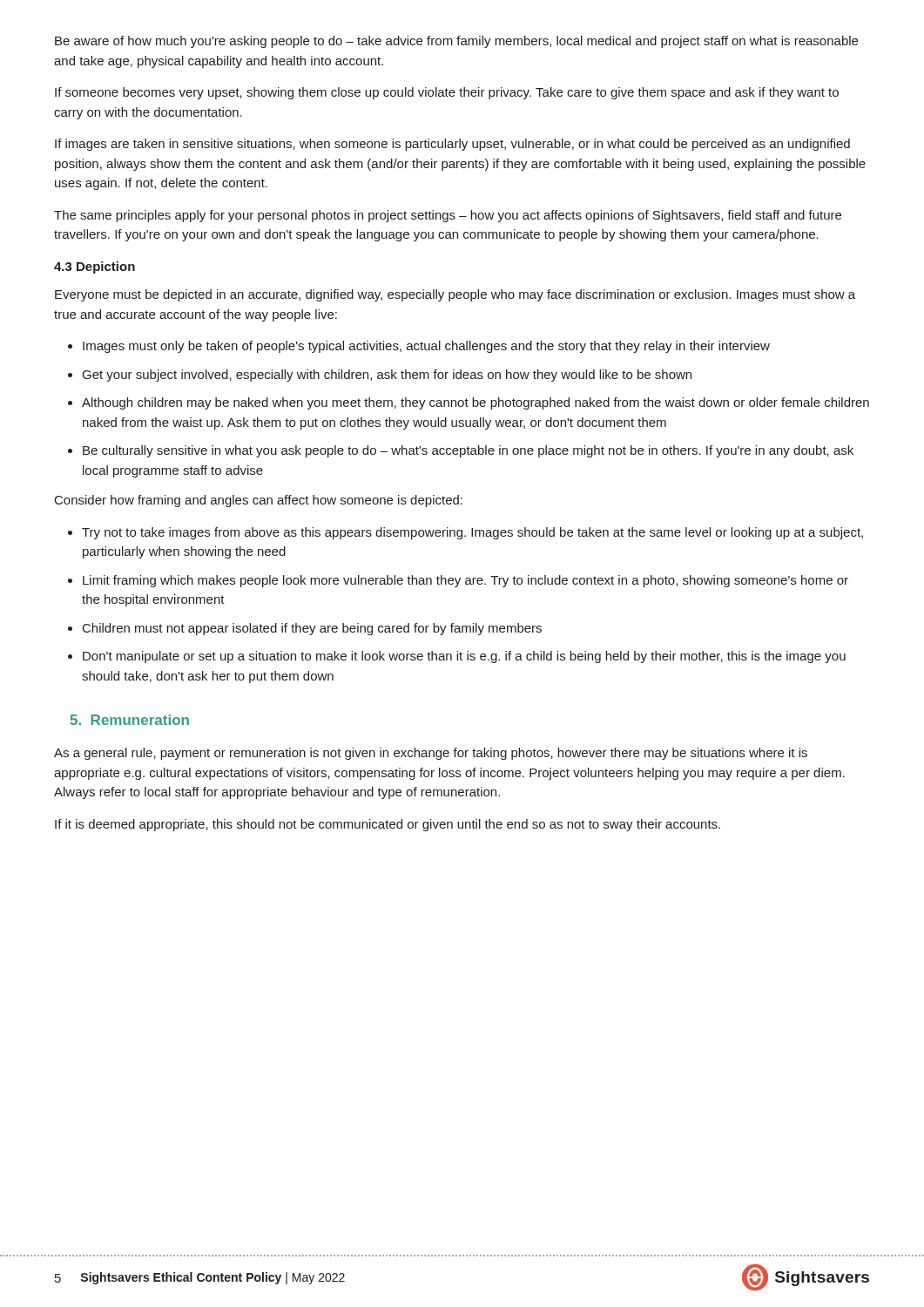This screenshot has height=1307, width=924.
Task: Find the section header that says "5. Remuneration"
Action: click(130, 720)
